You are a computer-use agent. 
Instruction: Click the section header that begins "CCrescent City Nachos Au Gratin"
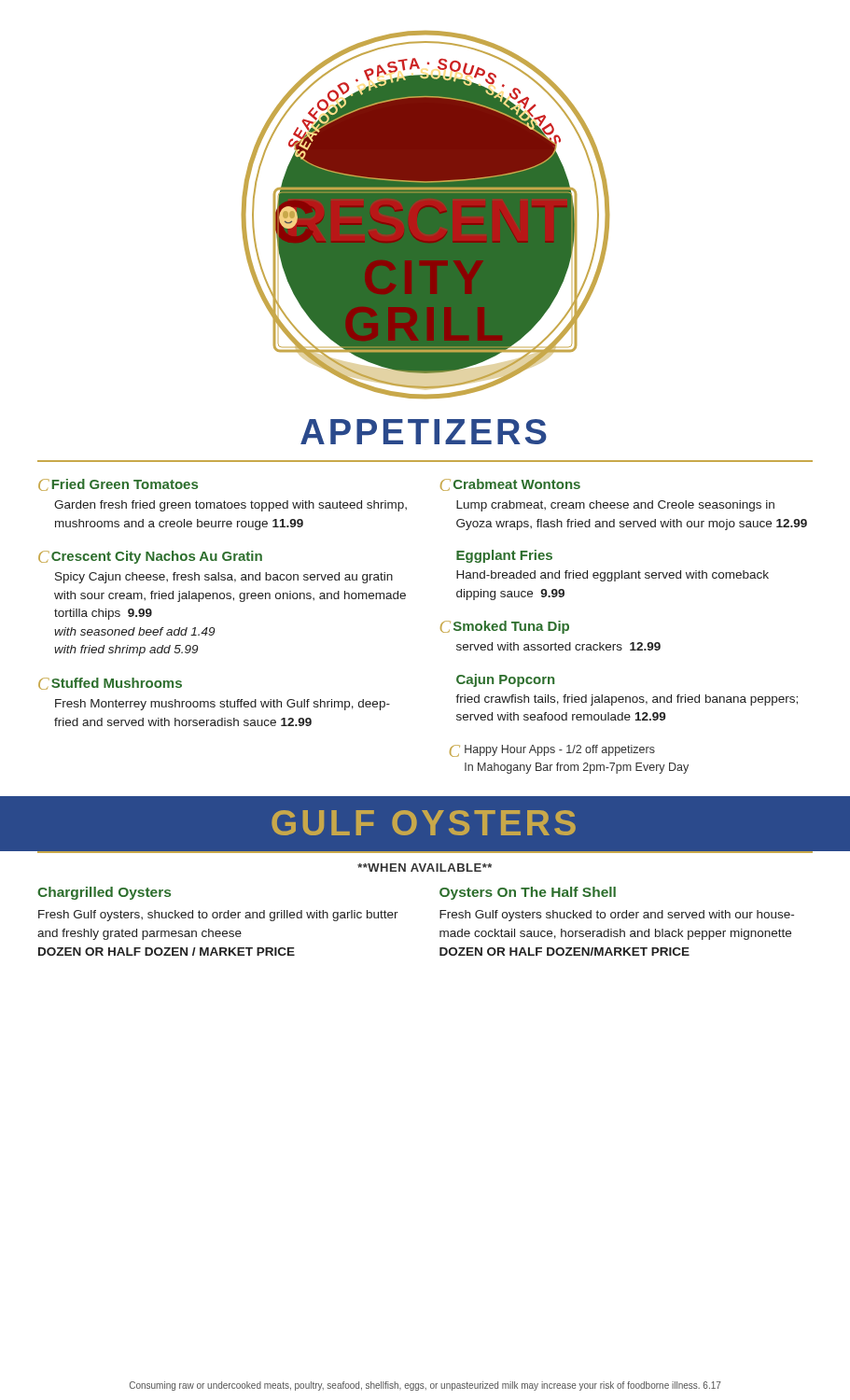click(224, 603)
